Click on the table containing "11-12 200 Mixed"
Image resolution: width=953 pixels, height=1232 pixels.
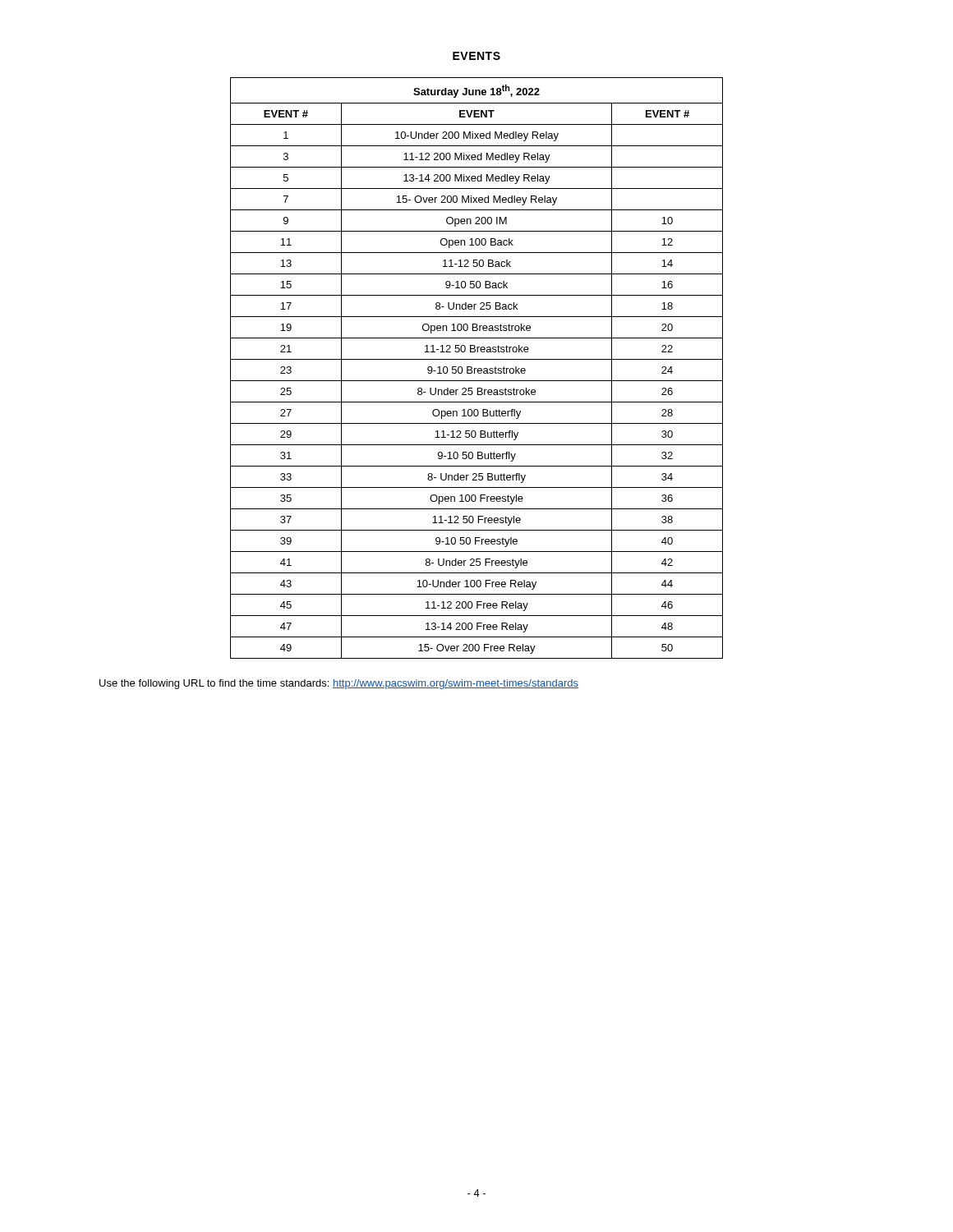[x=476, y=368]
